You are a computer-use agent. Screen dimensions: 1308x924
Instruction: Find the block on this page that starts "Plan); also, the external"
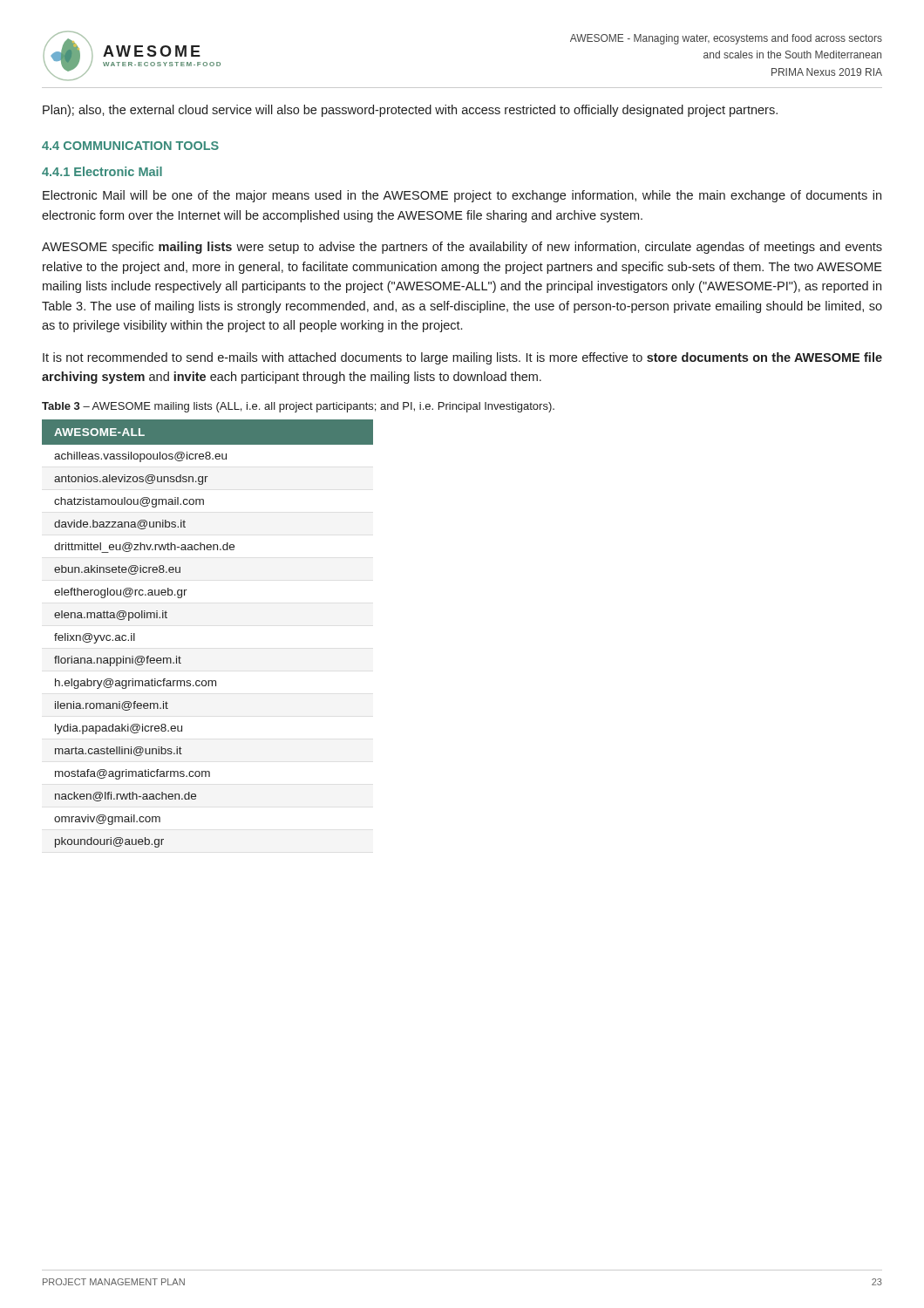click(410, 110)
